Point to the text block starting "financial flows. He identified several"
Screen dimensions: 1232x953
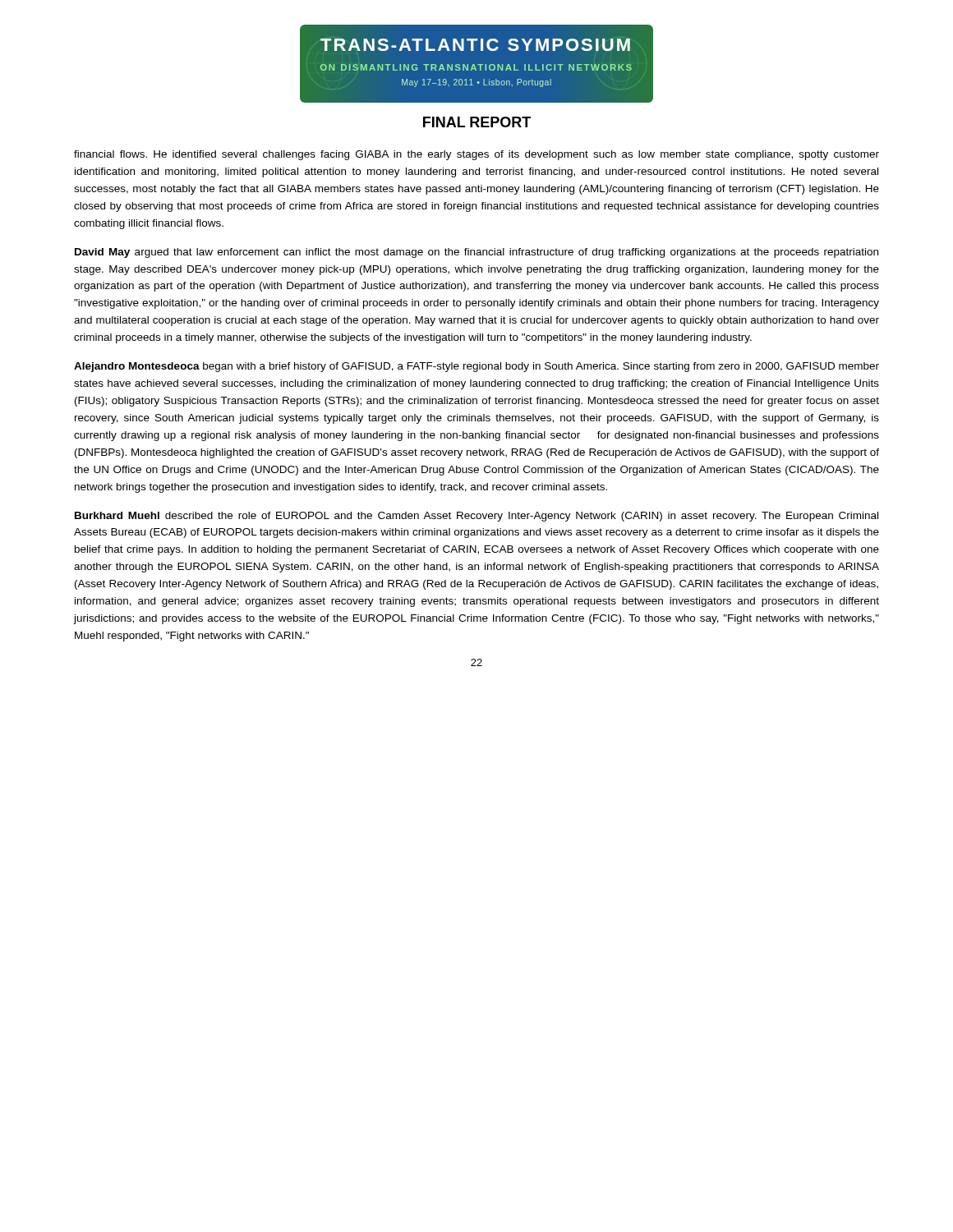pyautogui.click(x=476, y=188)
